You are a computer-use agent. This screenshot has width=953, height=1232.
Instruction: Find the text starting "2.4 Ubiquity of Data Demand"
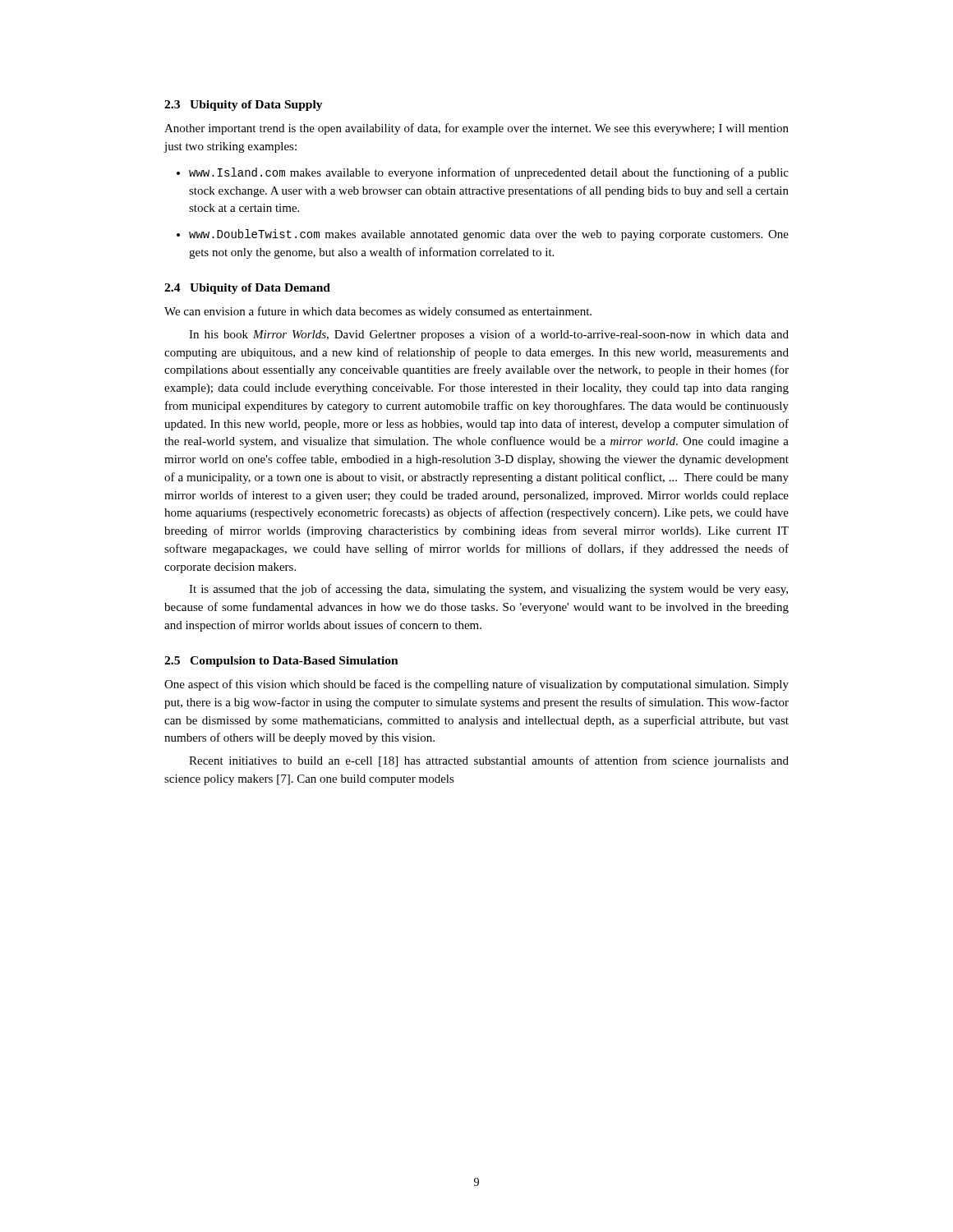coord(247,287)
